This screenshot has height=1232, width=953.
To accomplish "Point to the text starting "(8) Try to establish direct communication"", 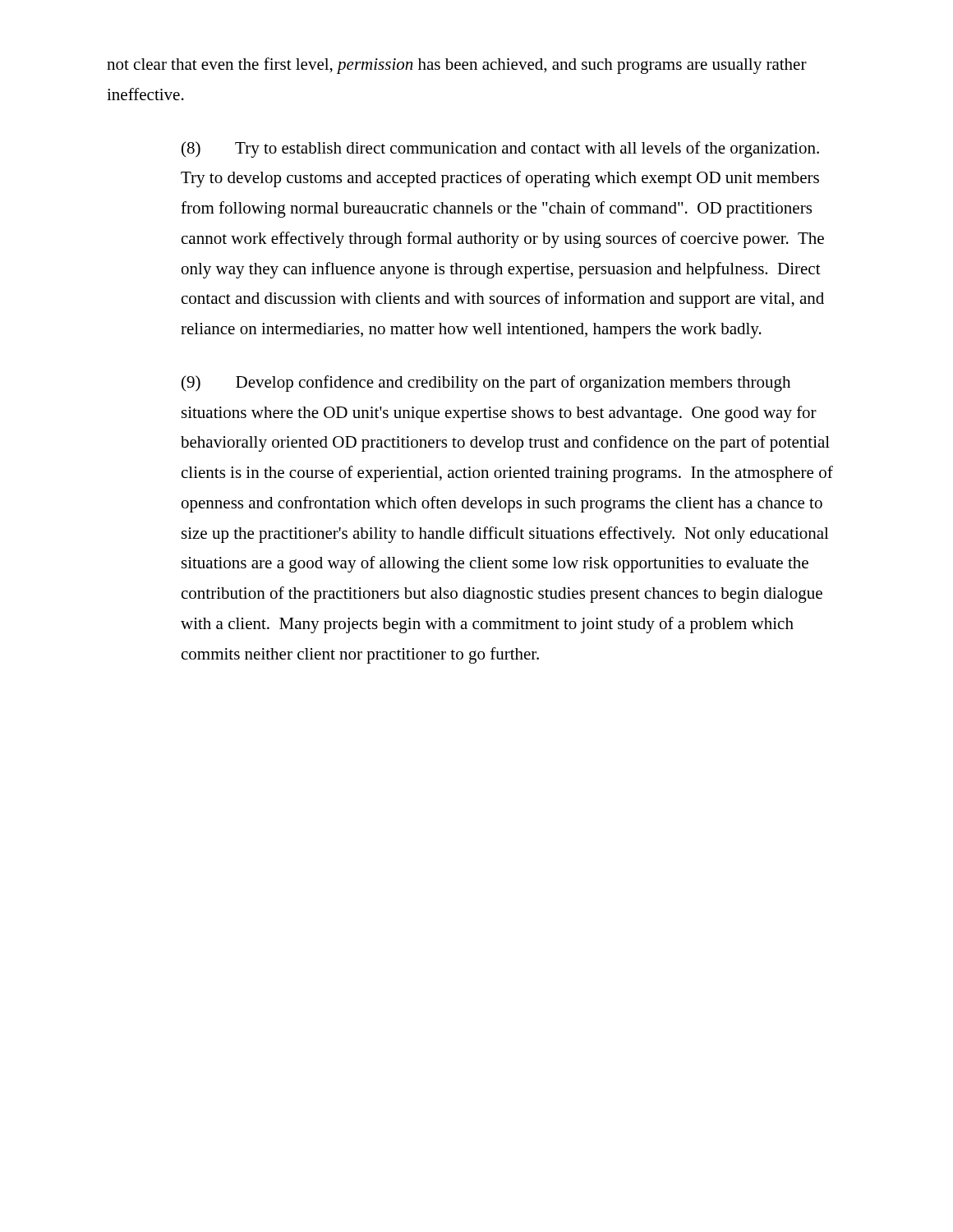I will point(513,238).
